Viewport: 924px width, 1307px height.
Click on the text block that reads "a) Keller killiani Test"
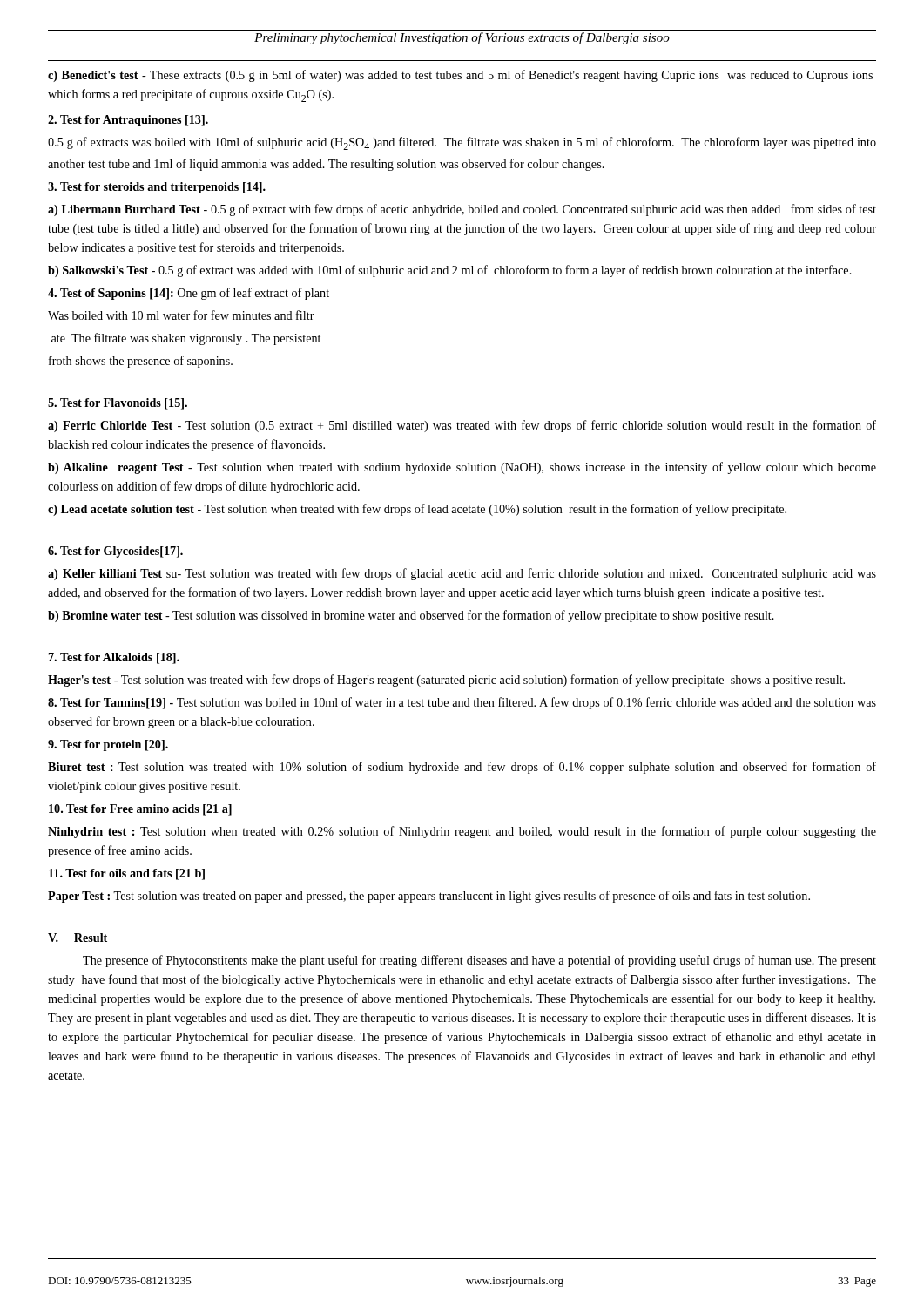(x=462, y=583)
